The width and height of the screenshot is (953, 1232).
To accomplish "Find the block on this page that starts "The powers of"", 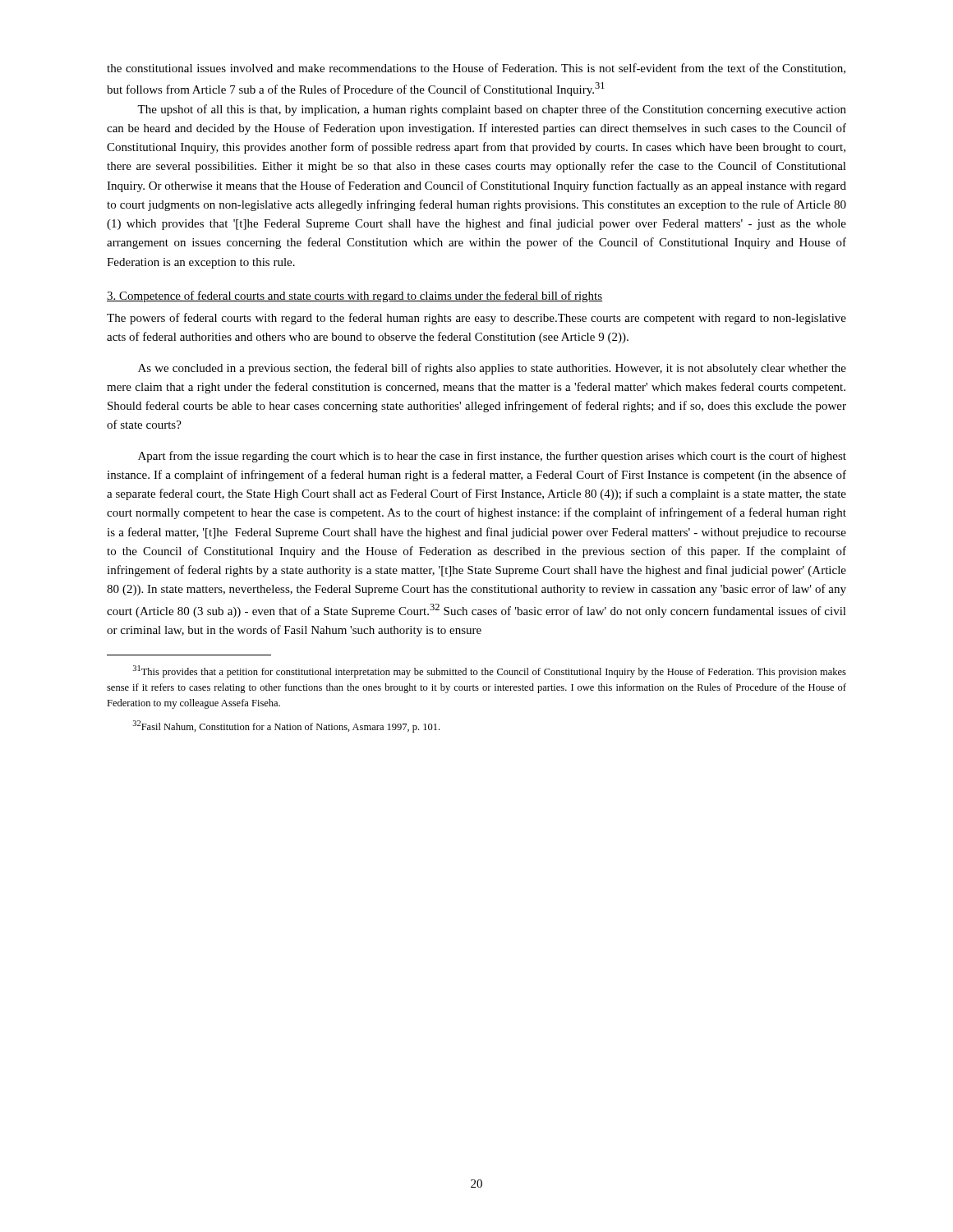I will [x=476, y=327].
